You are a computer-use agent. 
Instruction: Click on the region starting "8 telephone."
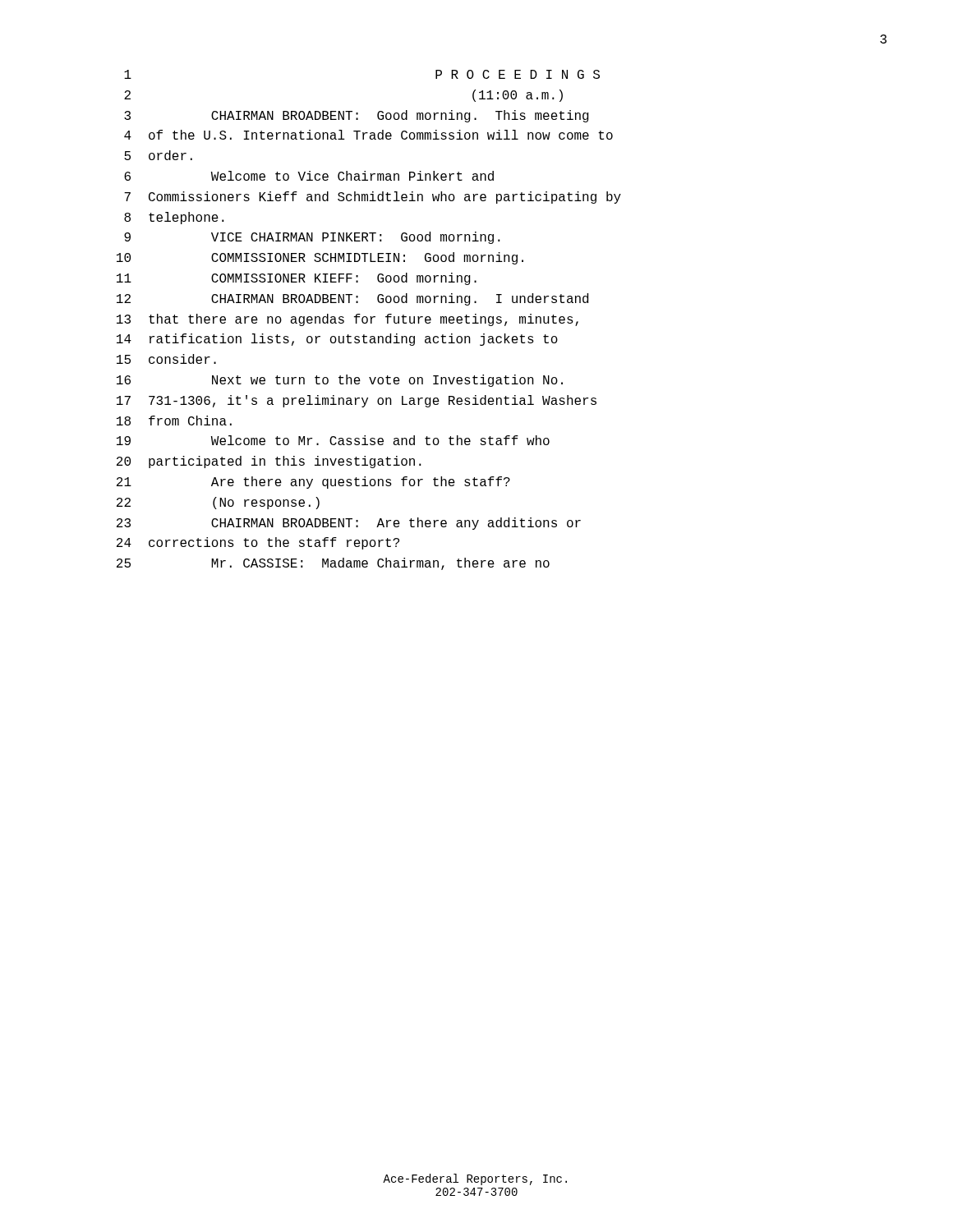tap(174, 218)
